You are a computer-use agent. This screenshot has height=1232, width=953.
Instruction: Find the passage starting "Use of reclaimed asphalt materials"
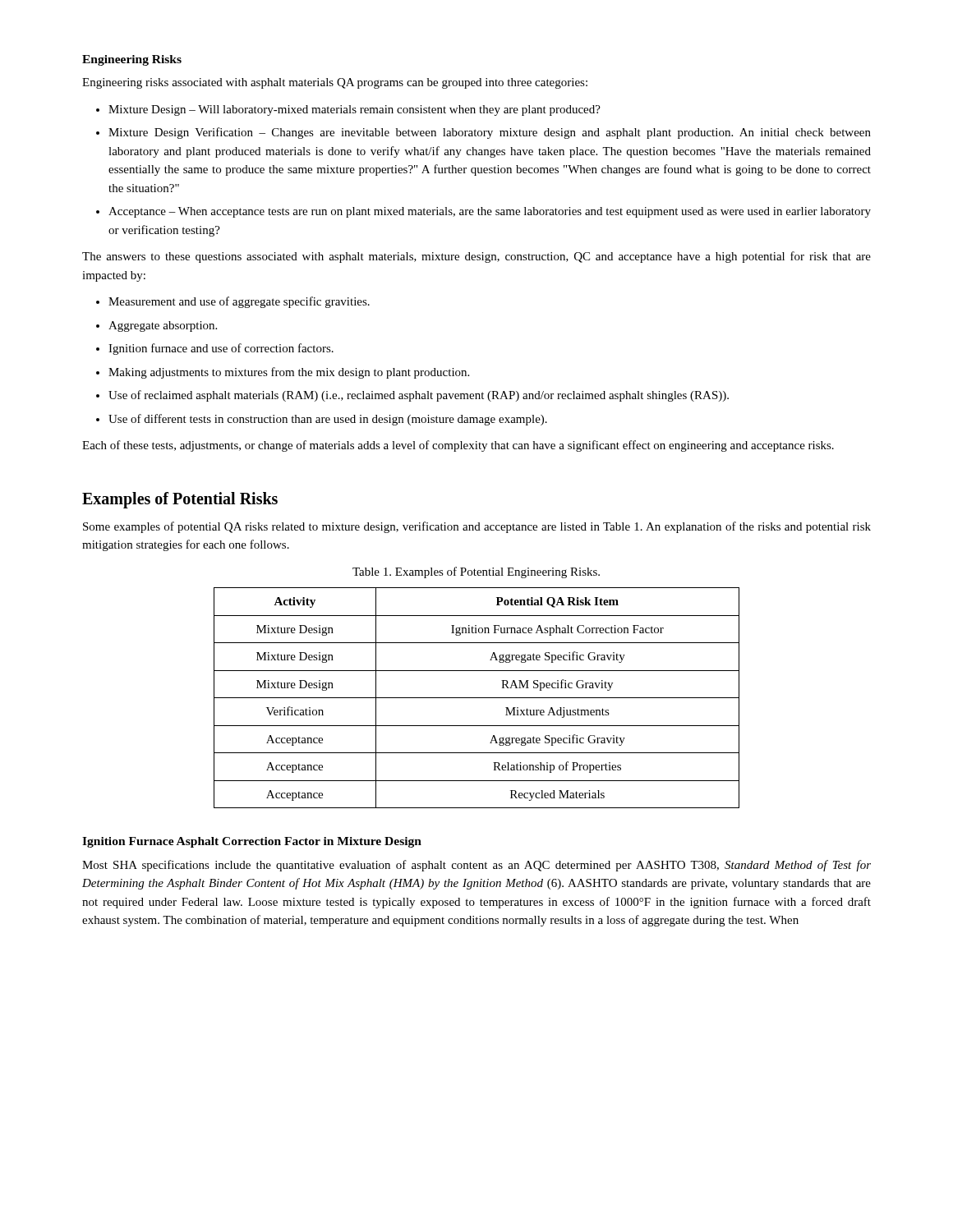[419, 395]
